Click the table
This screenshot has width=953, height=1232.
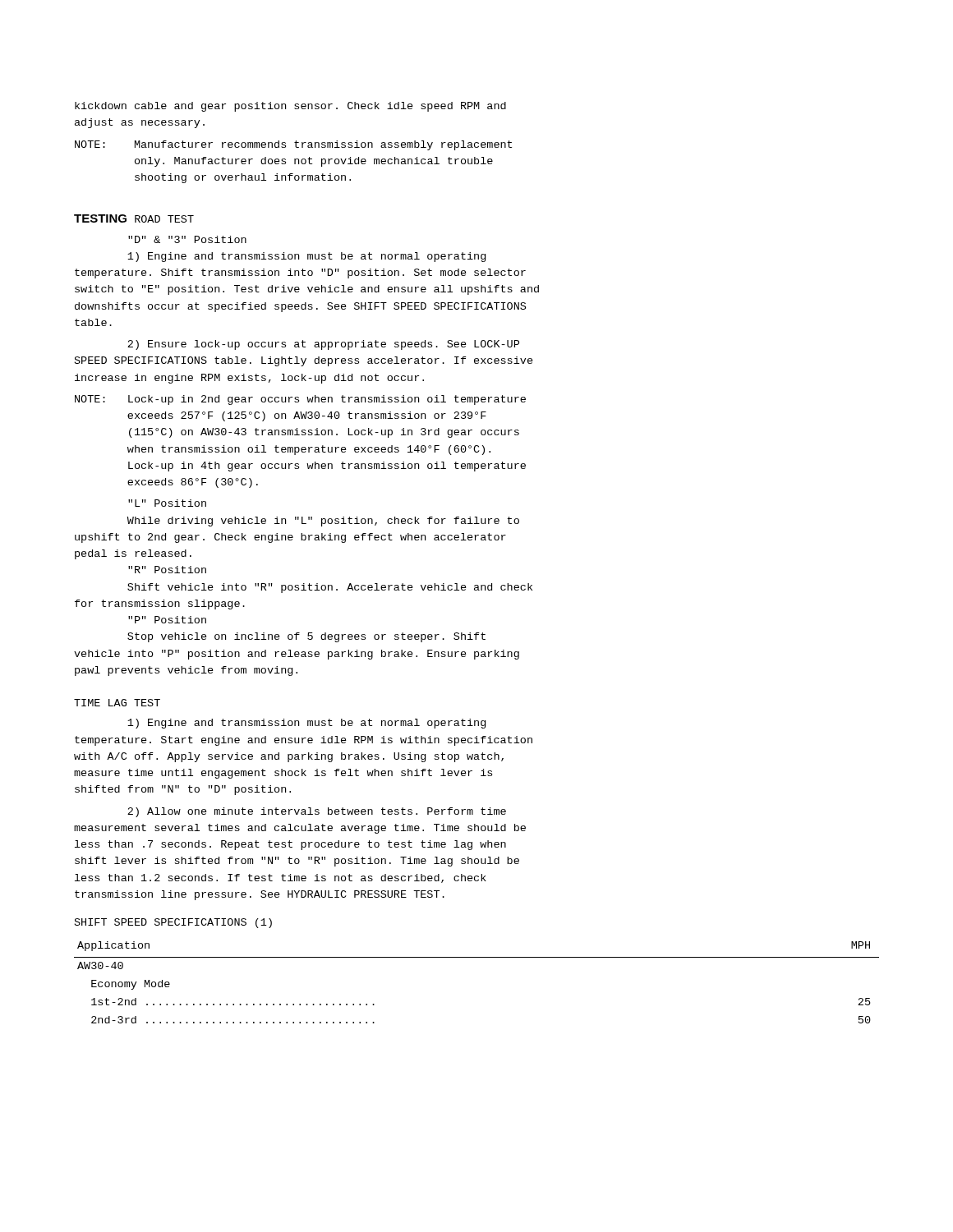point(476,983)
